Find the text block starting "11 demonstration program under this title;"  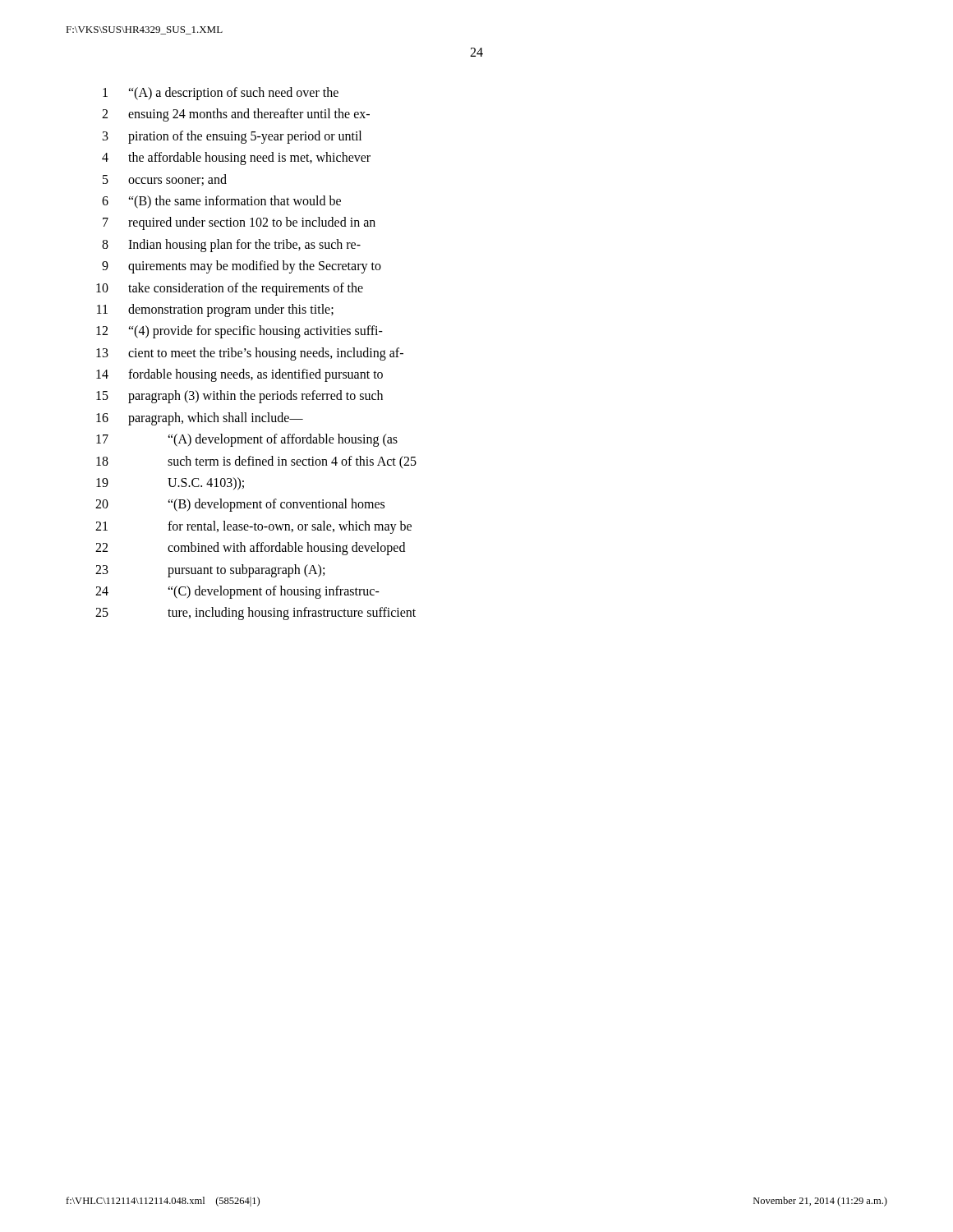tap(215, 310)
